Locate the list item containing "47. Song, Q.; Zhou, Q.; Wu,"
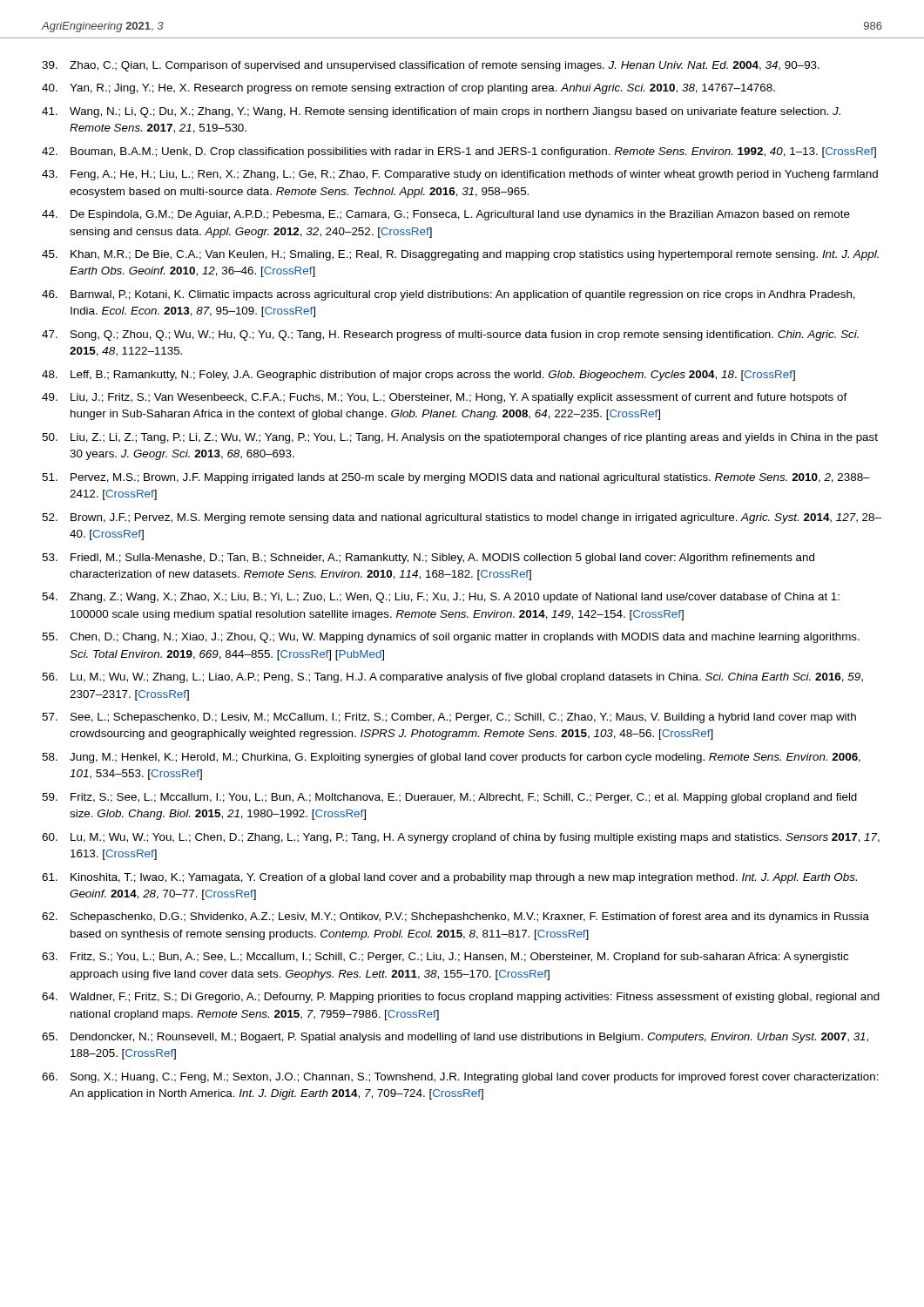 point(462,342)
